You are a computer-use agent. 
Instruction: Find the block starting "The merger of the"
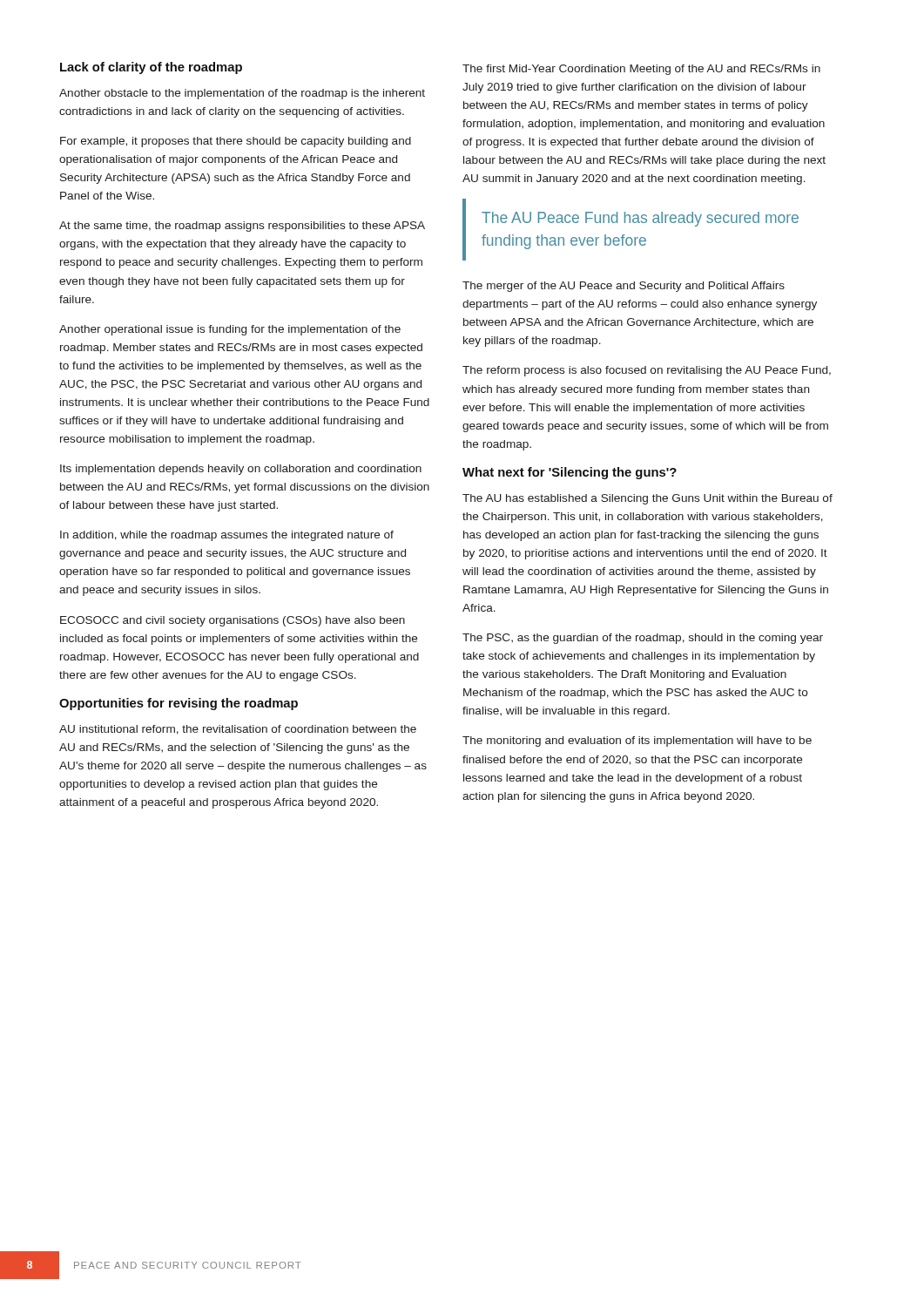(x=648, y=313)
